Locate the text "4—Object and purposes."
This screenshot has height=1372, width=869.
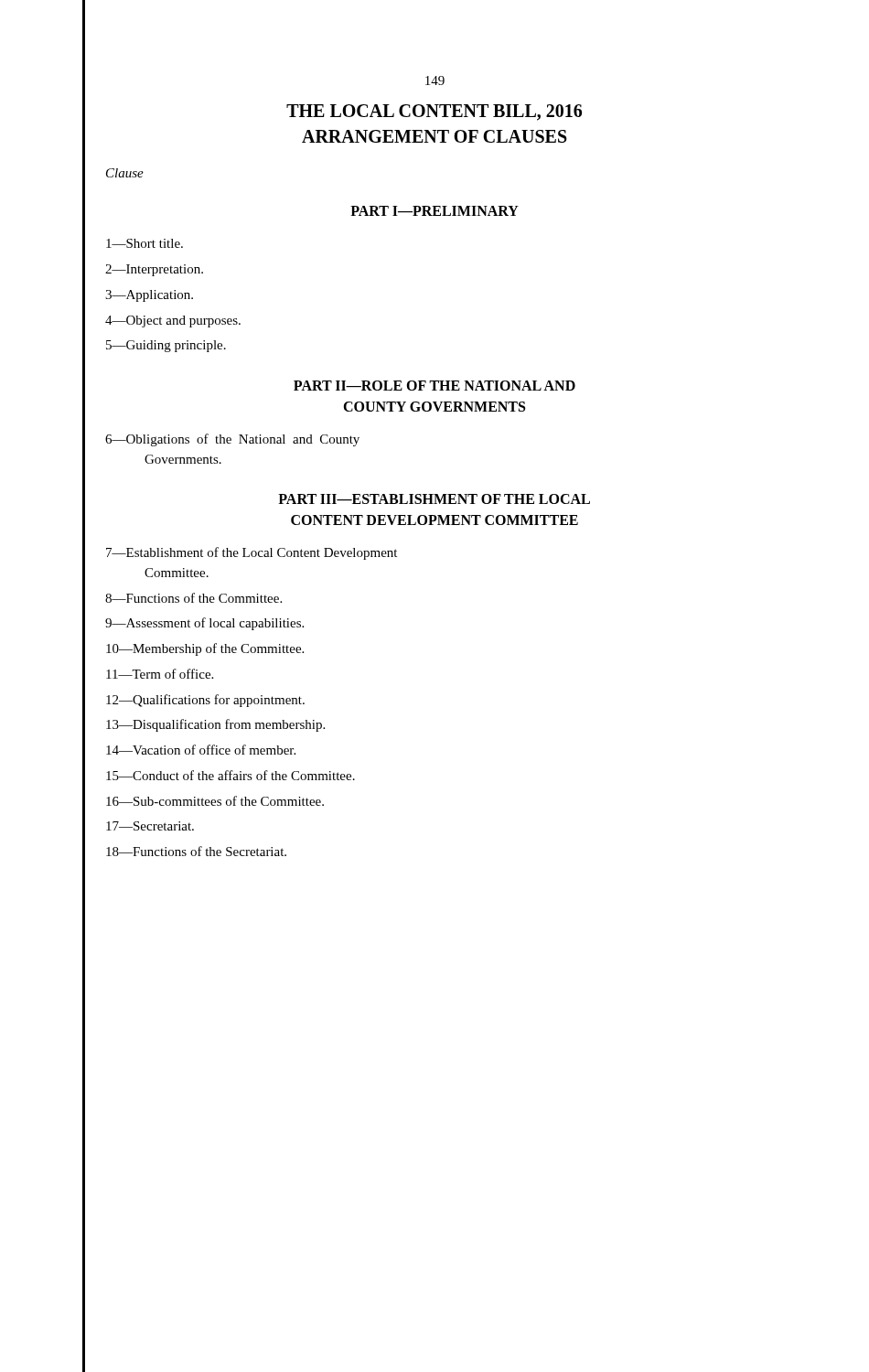tap(173, 320)
